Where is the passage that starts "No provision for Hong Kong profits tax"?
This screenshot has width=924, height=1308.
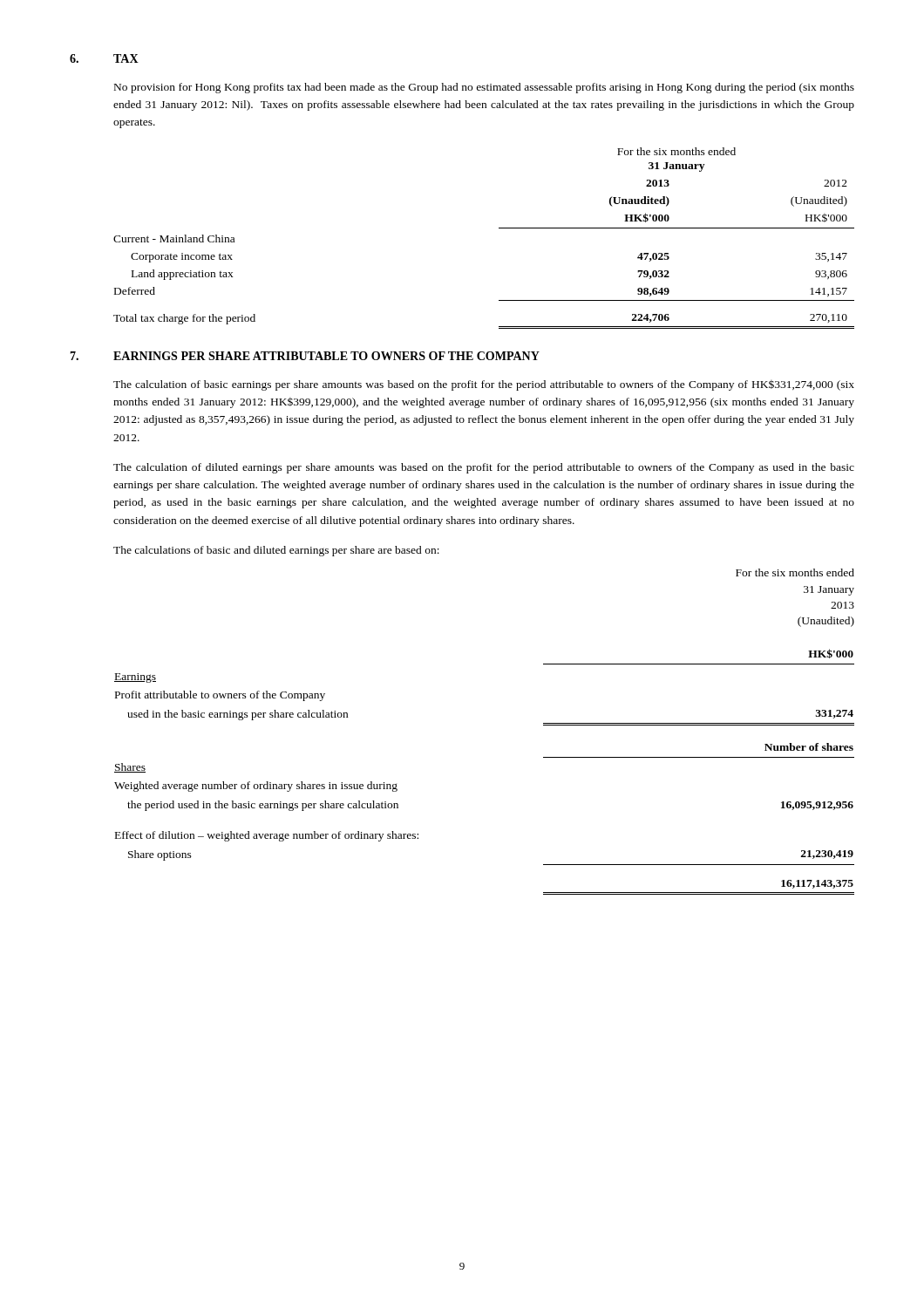click(484, 105)
